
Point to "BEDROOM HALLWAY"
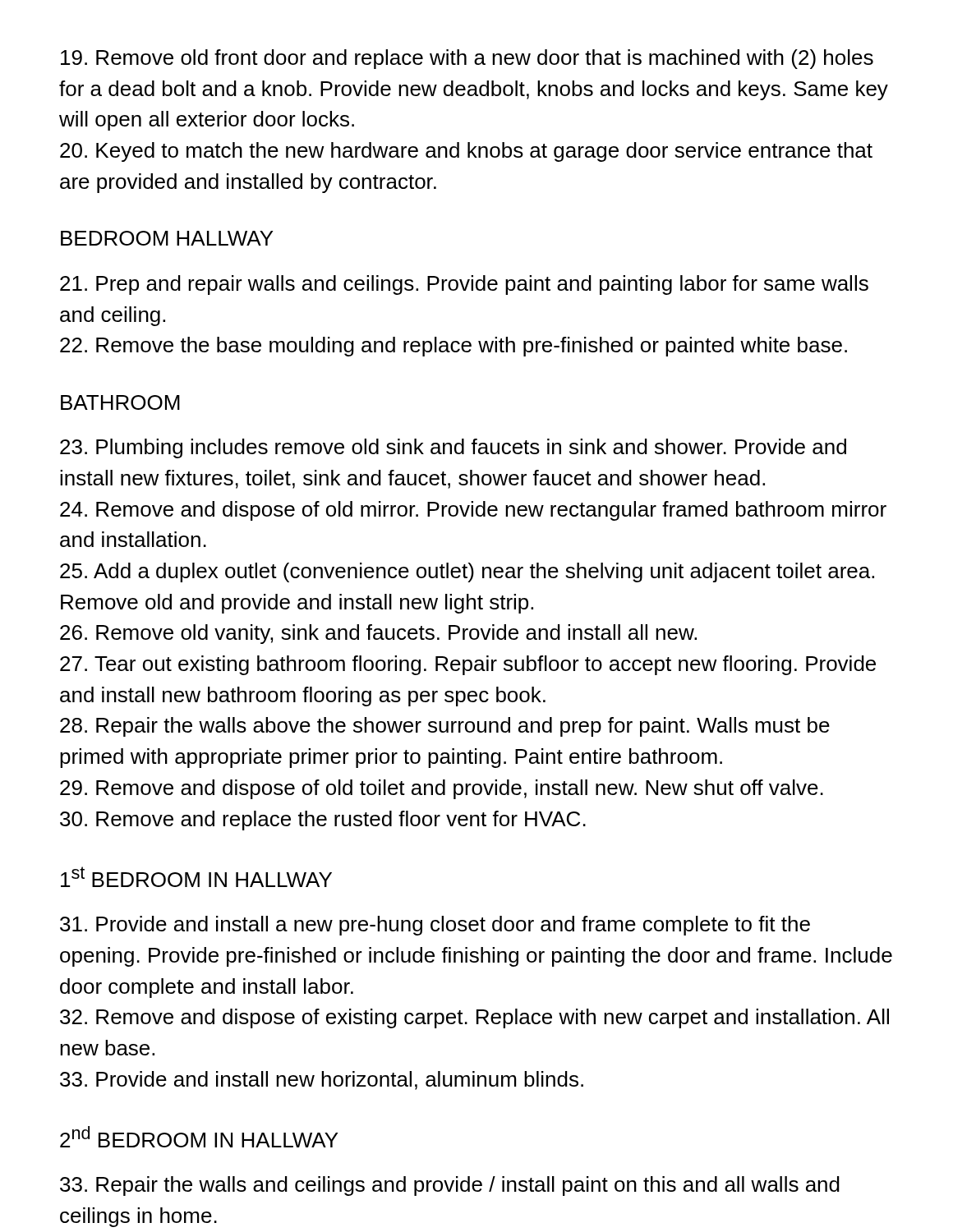166,239
